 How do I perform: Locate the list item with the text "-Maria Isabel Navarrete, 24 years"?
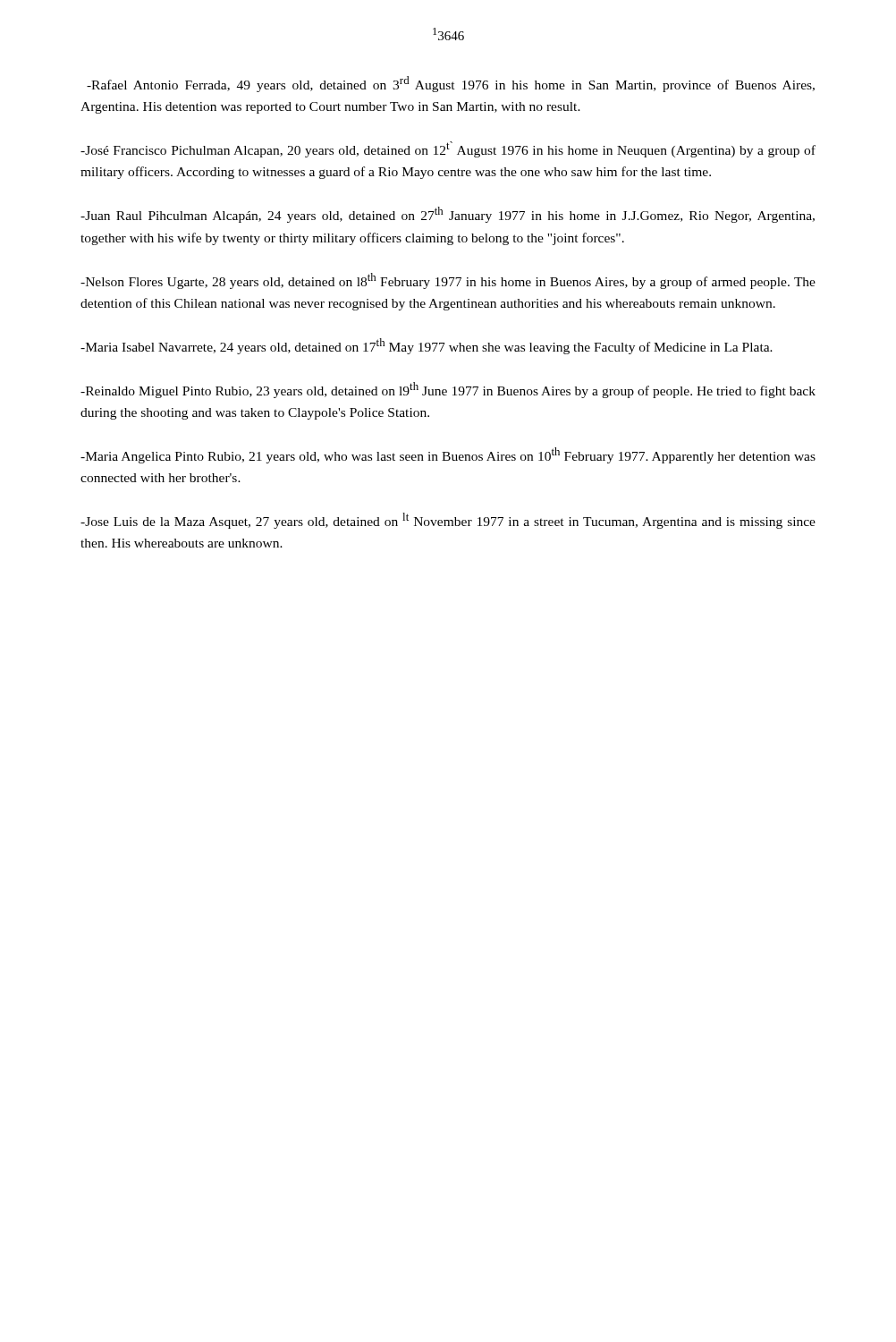coord(427,345)
